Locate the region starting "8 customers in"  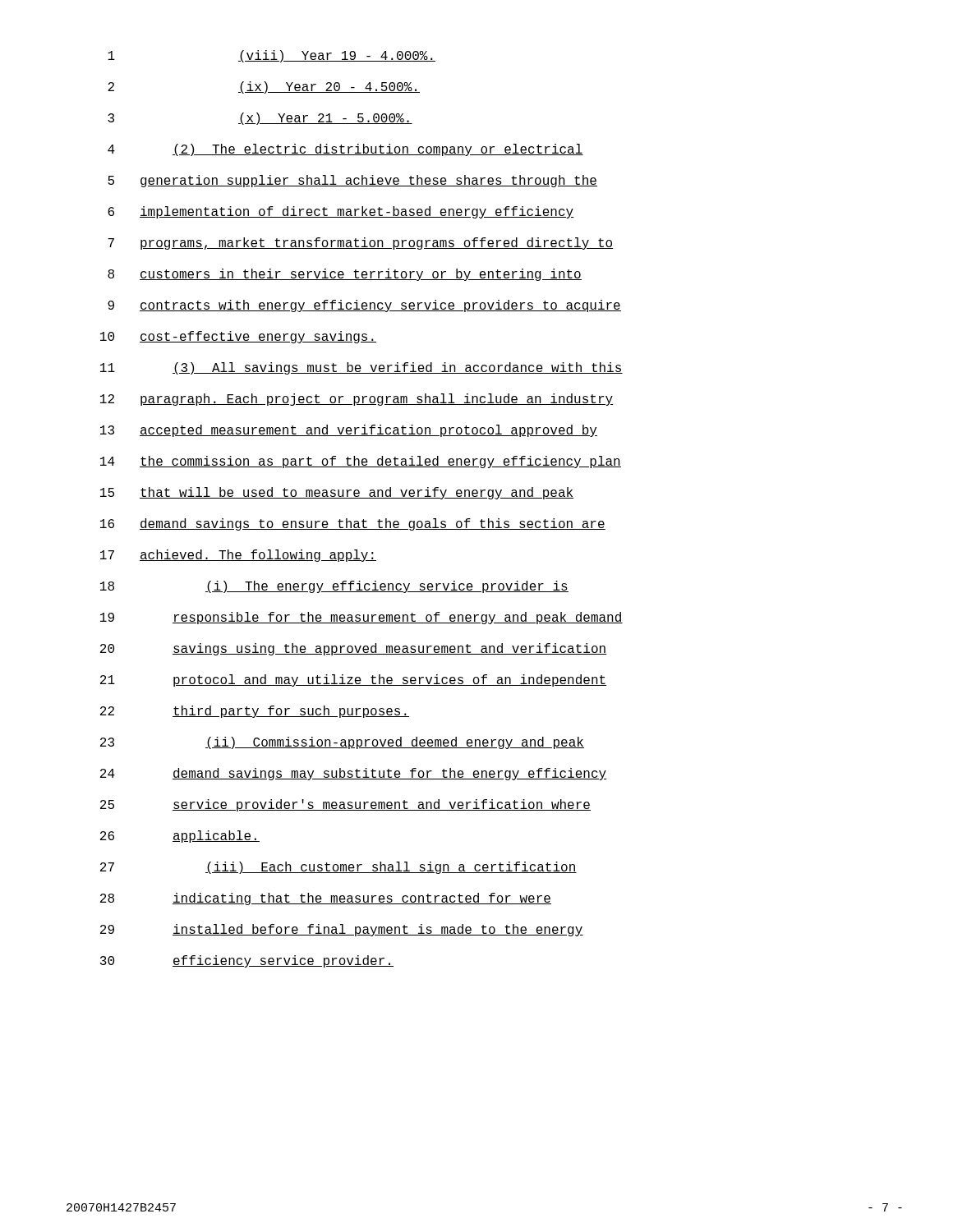click(485, 275)
